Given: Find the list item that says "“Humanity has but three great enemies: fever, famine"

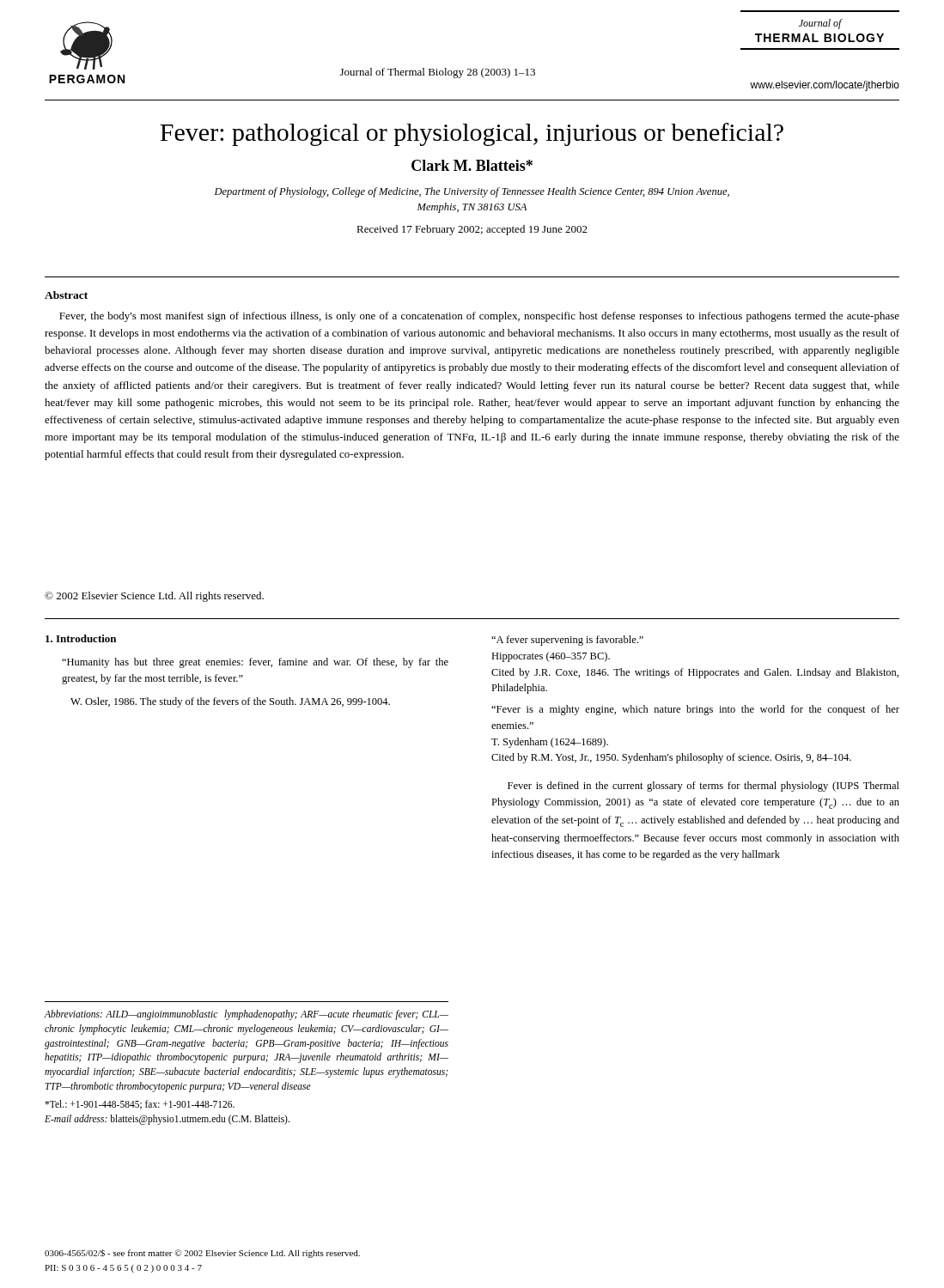Looking at the screenshot, I should pos(255,670).
